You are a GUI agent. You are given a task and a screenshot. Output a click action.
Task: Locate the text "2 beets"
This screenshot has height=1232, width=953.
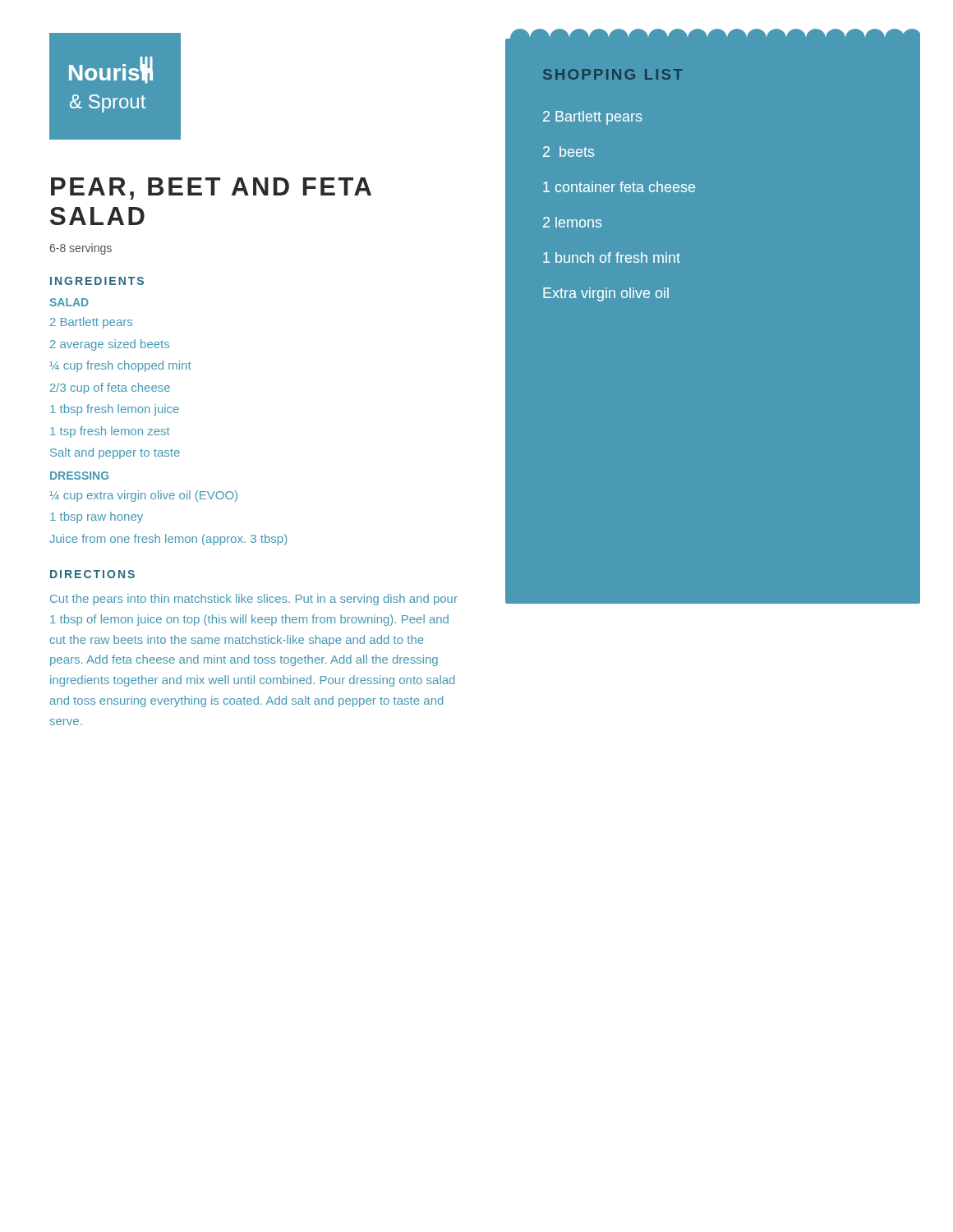569,152
